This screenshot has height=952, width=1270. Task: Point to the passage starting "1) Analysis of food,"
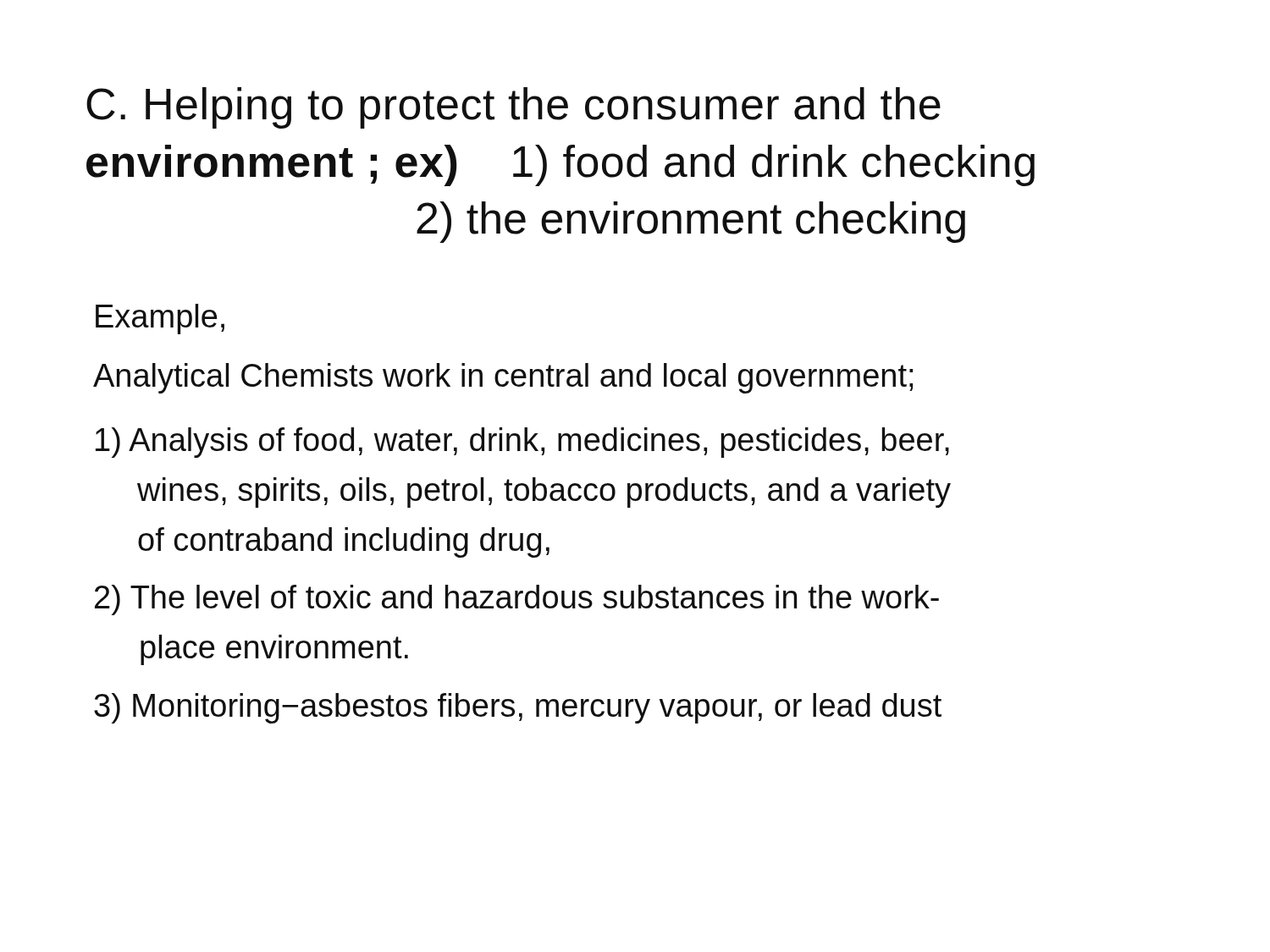pos(522,490)
